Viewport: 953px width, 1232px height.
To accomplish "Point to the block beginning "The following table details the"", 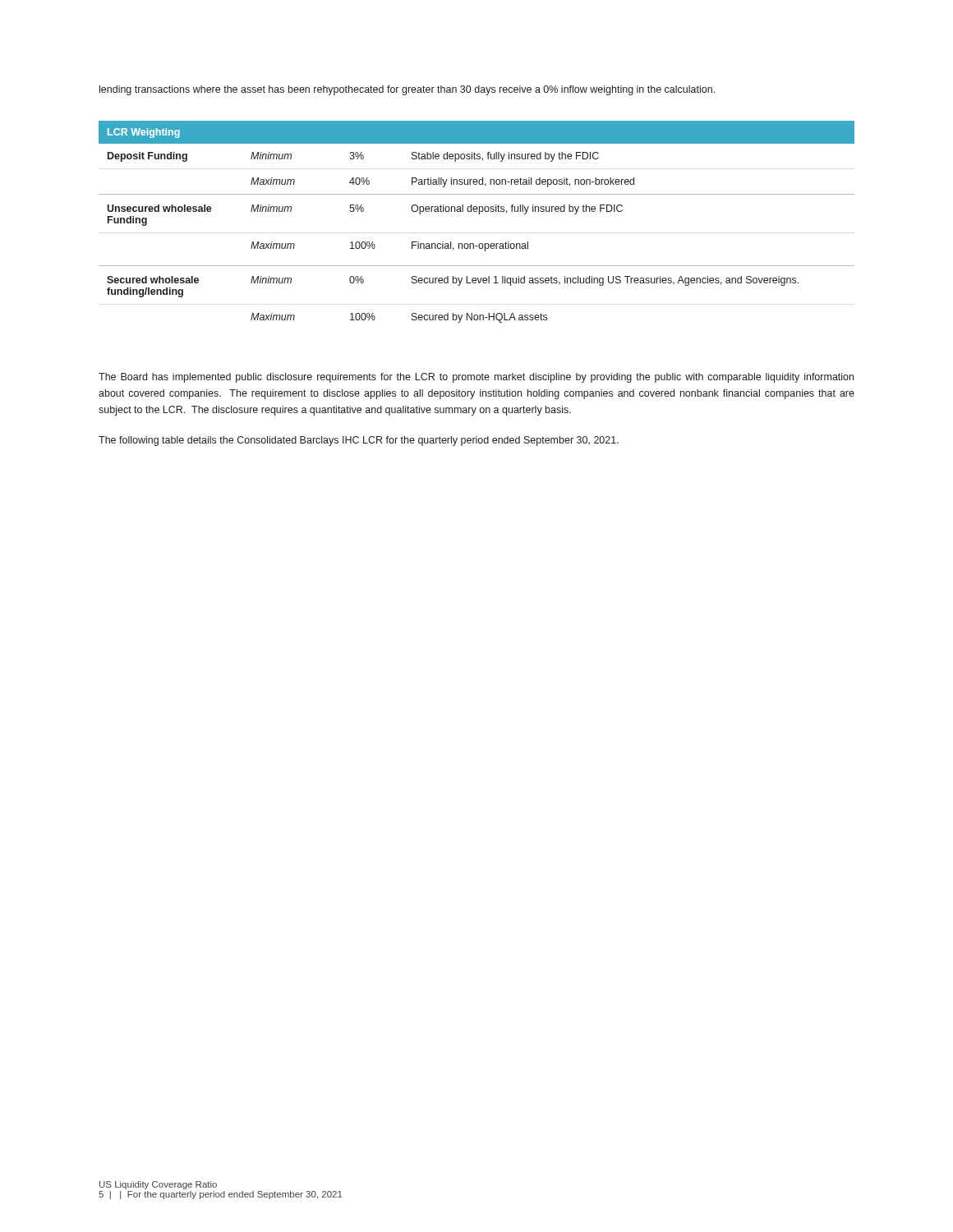I will 359,440.
